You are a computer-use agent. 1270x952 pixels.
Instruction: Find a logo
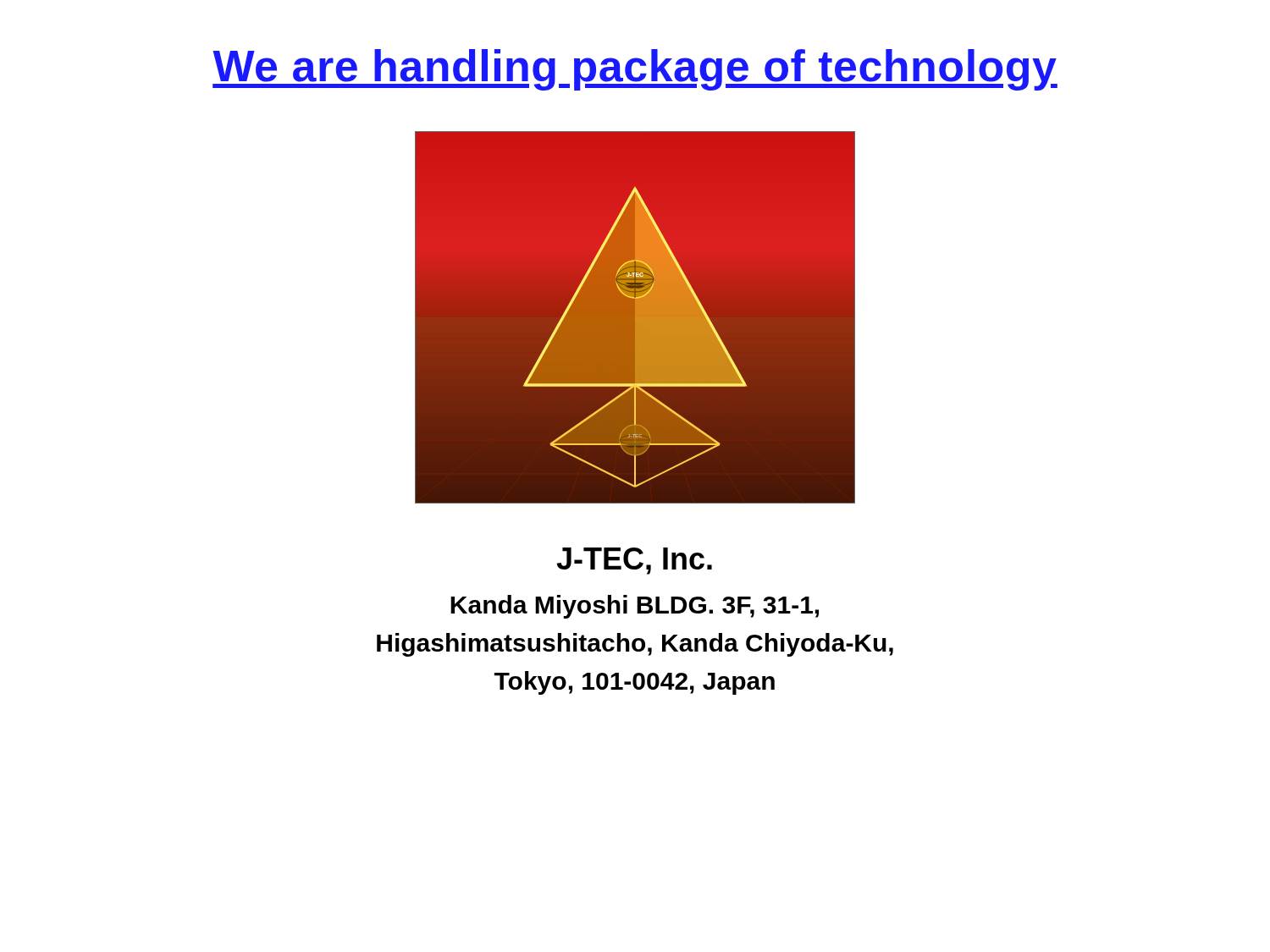(x=635, y=317)
